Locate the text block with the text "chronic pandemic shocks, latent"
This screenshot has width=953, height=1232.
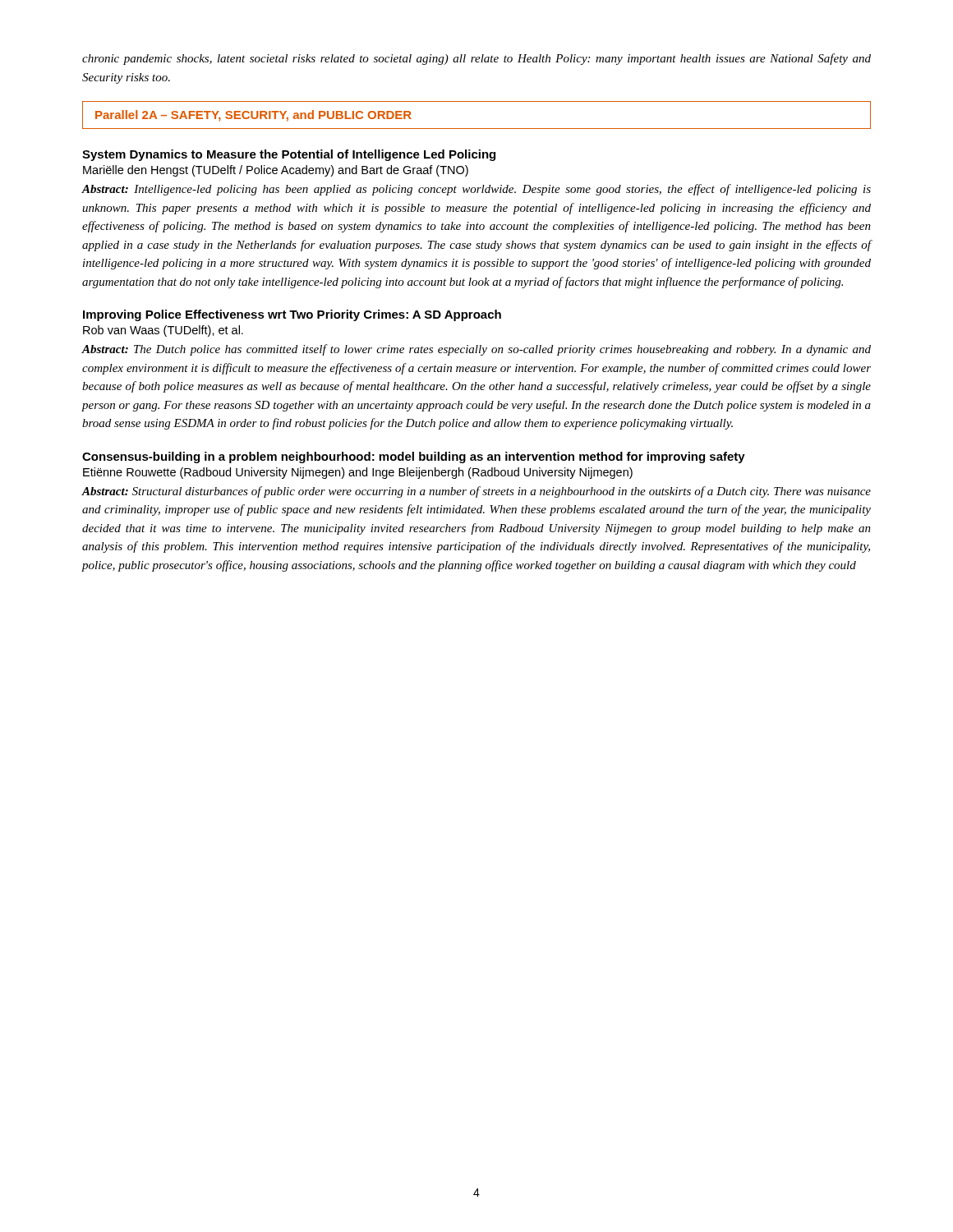(476, 68)
